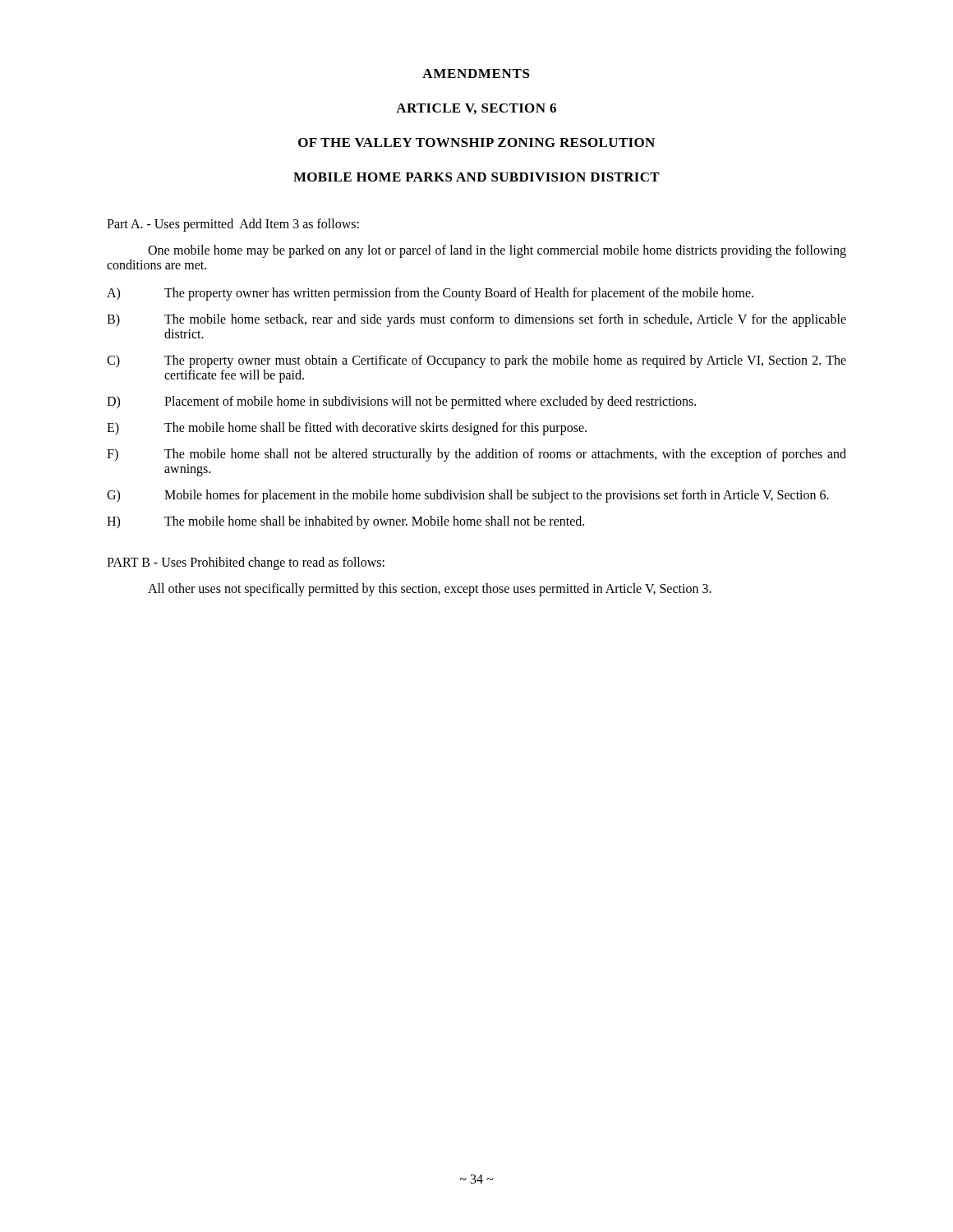
Task: Locate the element starting "One mobile home"
Action: point(476,257)
